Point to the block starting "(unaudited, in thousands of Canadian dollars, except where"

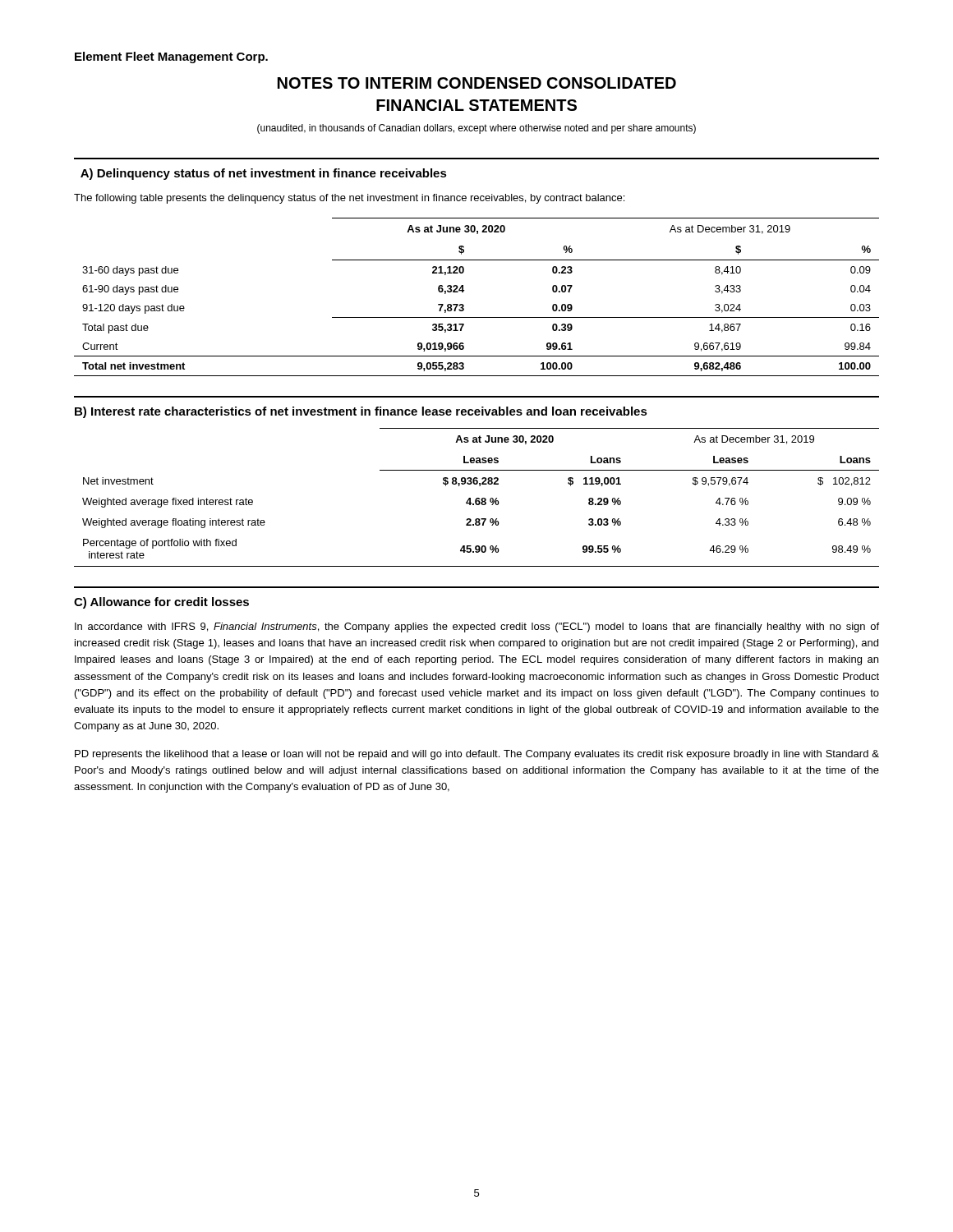pos(476,128)
